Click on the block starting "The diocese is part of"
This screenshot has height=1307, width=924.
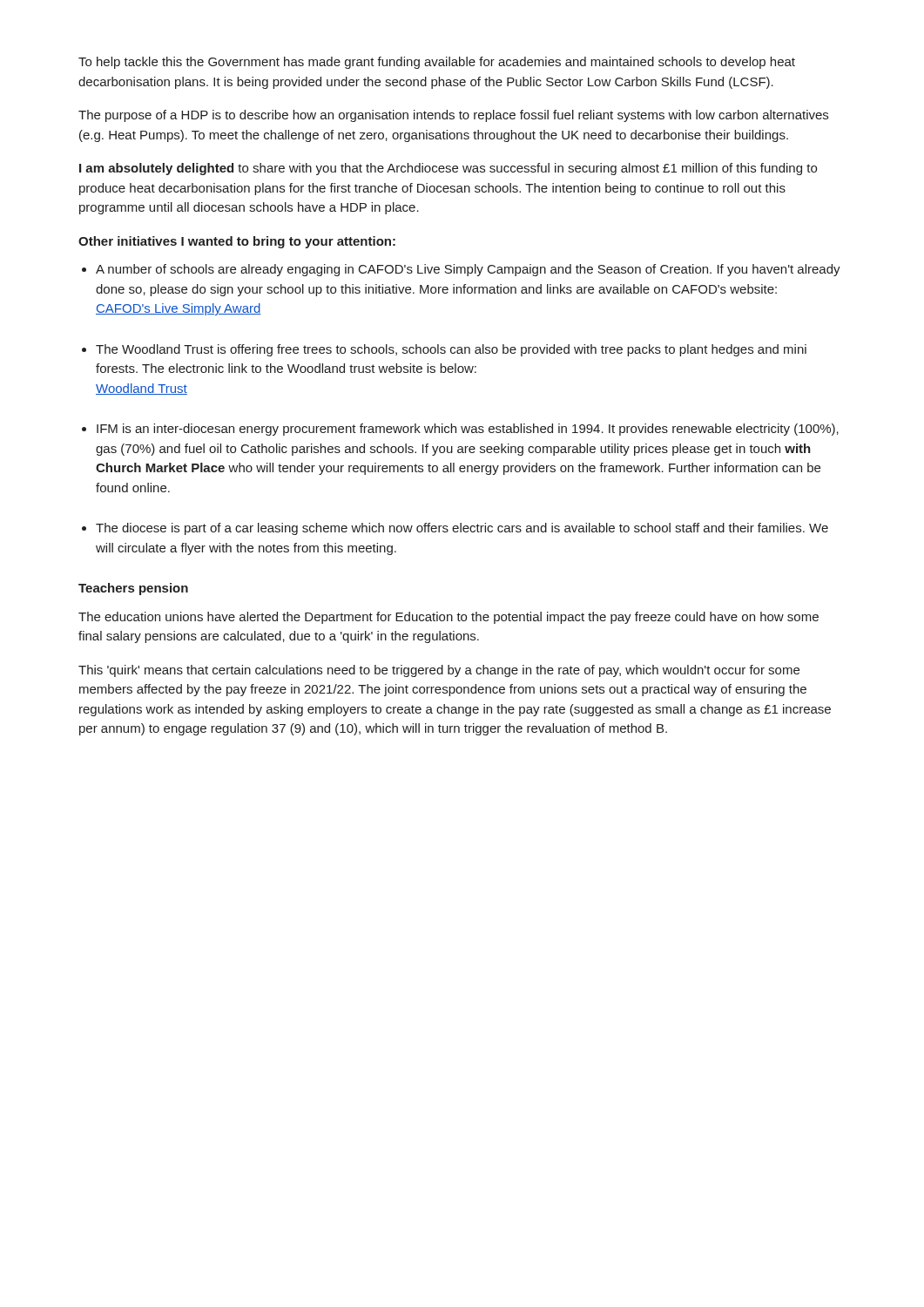tap(462, 537)
